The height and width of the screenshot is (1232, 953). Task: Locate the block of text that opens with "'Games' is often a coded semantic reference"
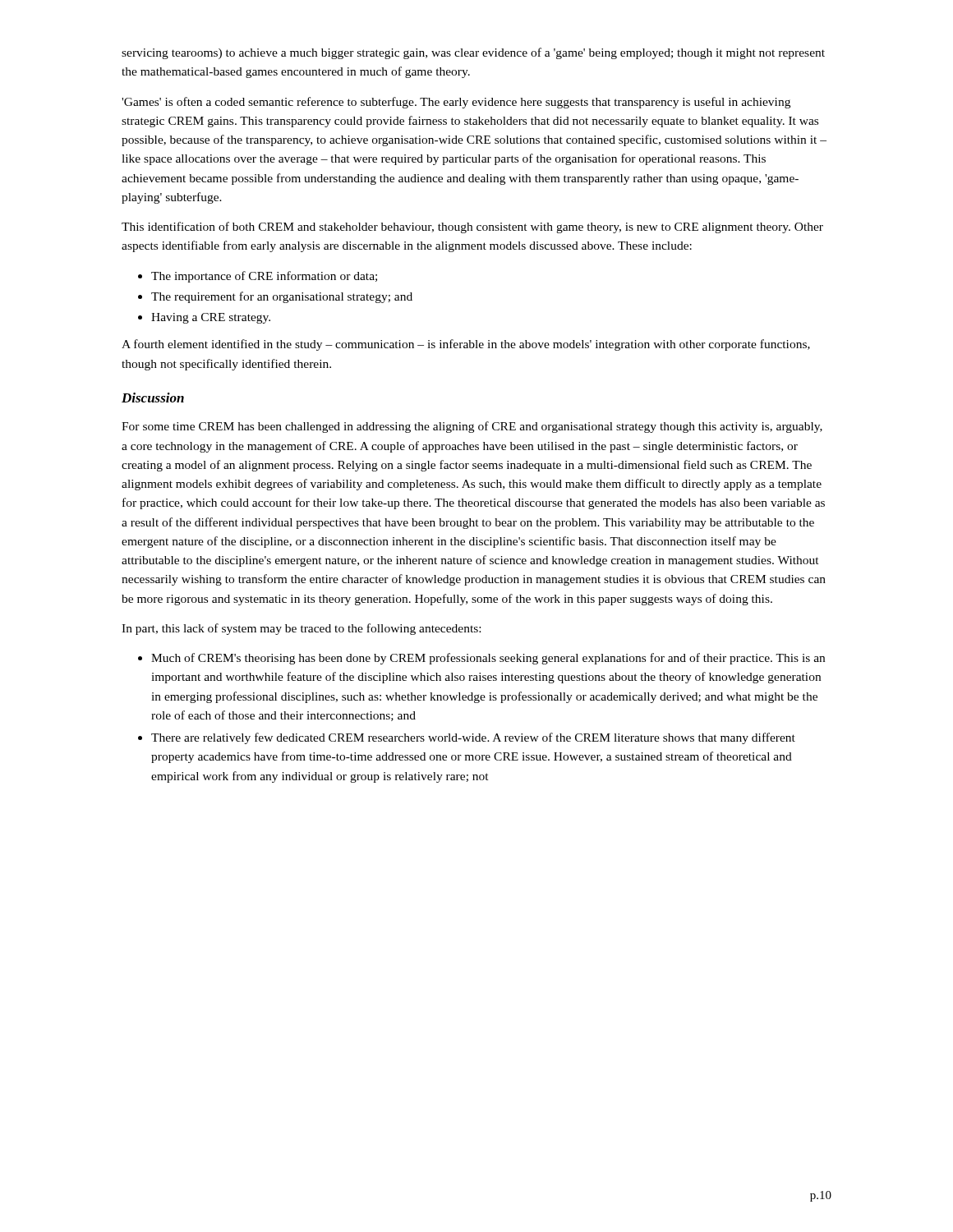pos(476,149)
